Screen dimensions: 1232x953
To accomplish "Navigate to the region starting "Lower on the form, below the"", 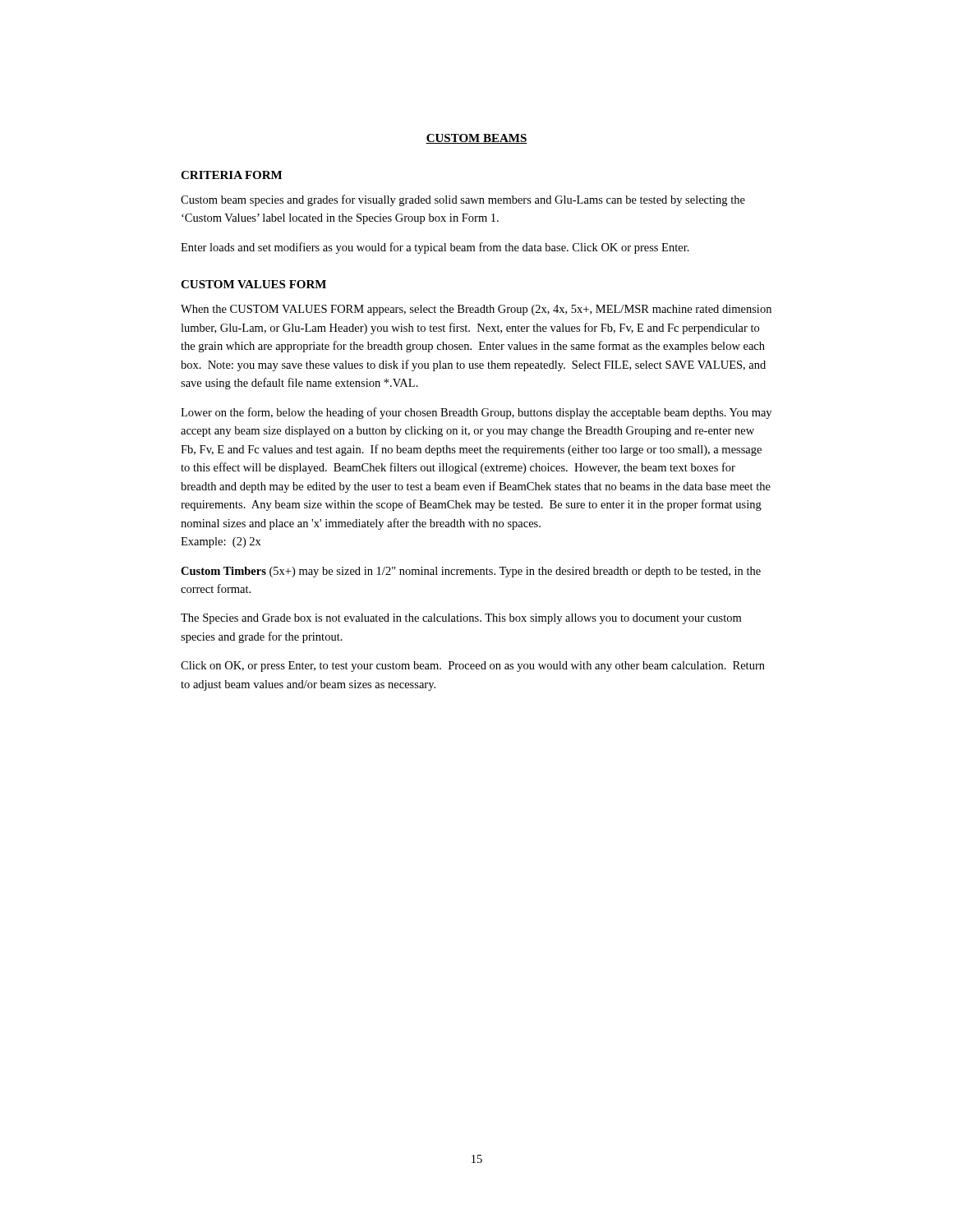I will pyautogui.click(x=476, y=477).
